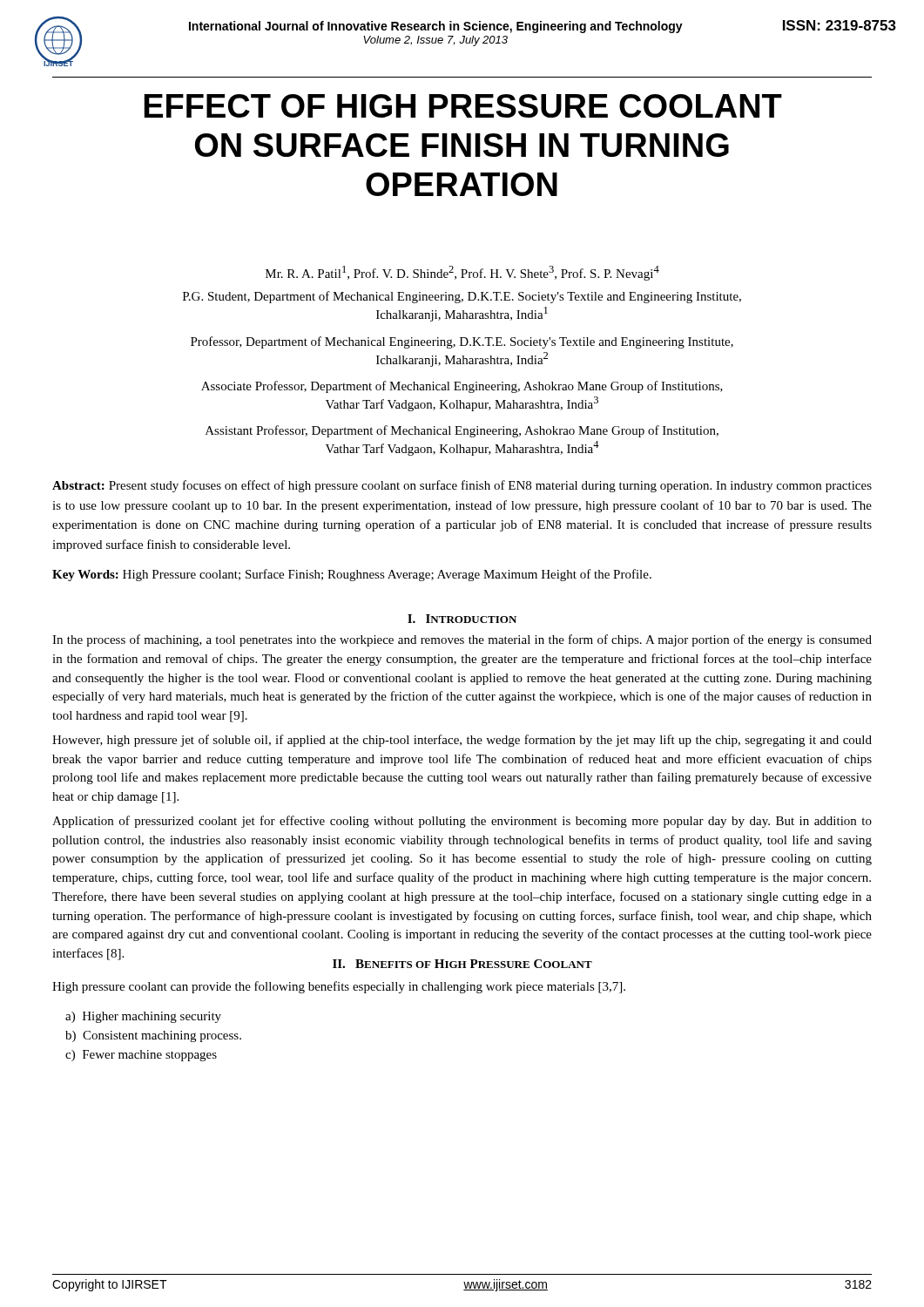
Task: Point to the region starting "Professor, Department of Mechanical Engineering, D.K.T.E. Society's"
Action: coord(462,351)
